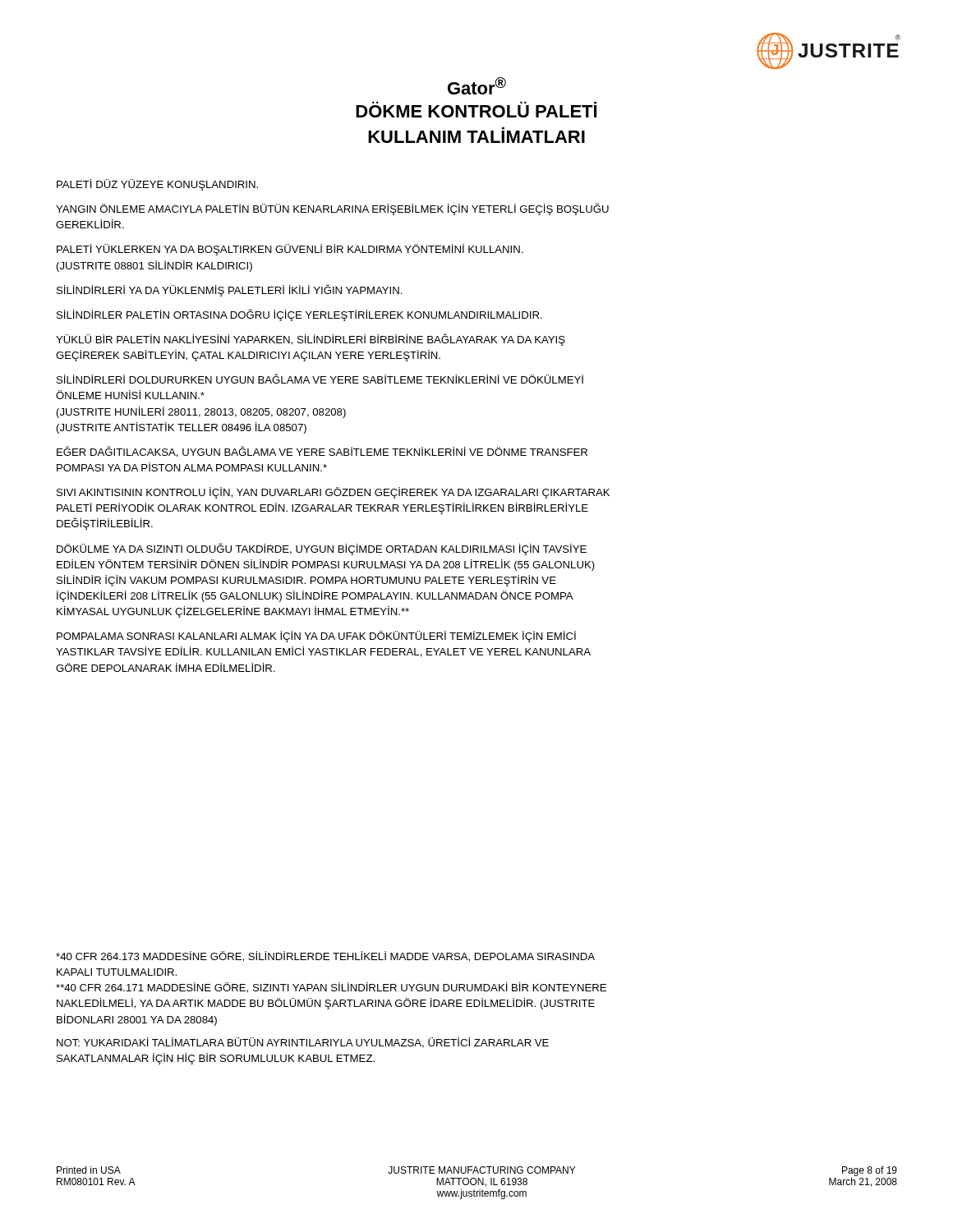Locate the passage starting "POMPALAMA SONRASI KALANLARI ALMAK İÇİN"

pyautogui.click(x=323, y=652)
